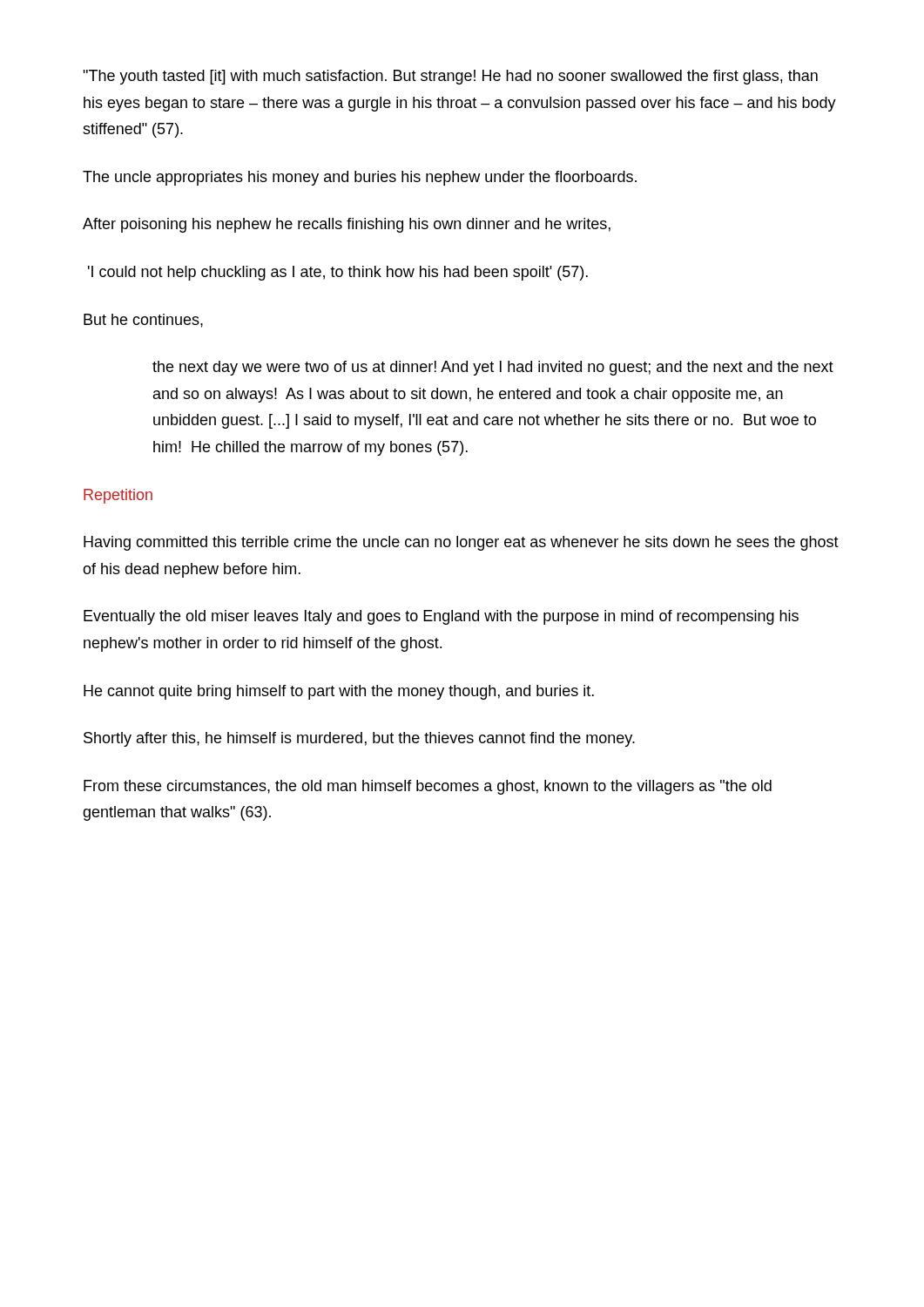Click on the block starting "Having committed this terrible crime the"

point(460,555)
